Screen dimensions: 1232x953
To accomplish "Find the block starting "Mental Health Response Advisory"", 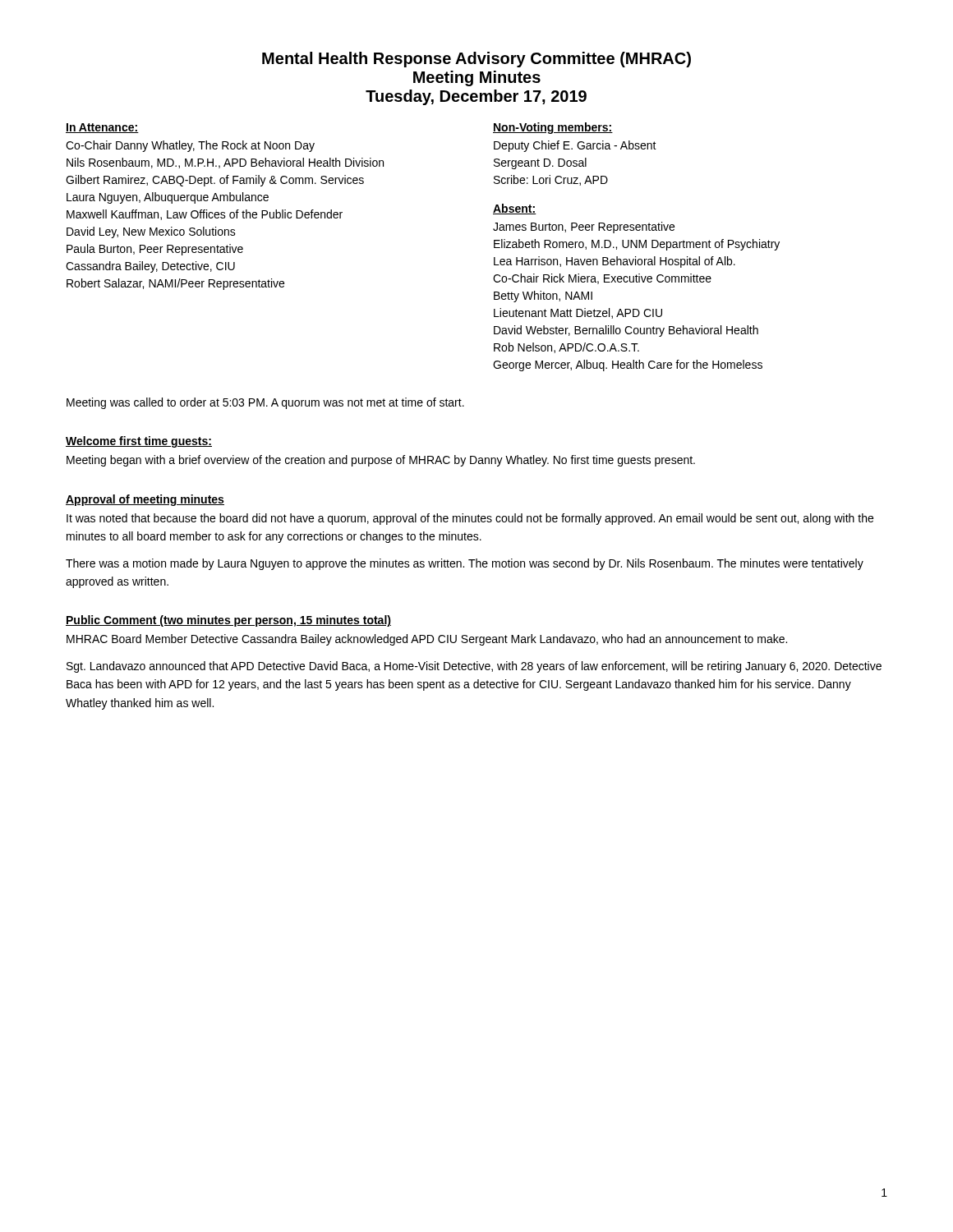I will click(x=476, y=78).
